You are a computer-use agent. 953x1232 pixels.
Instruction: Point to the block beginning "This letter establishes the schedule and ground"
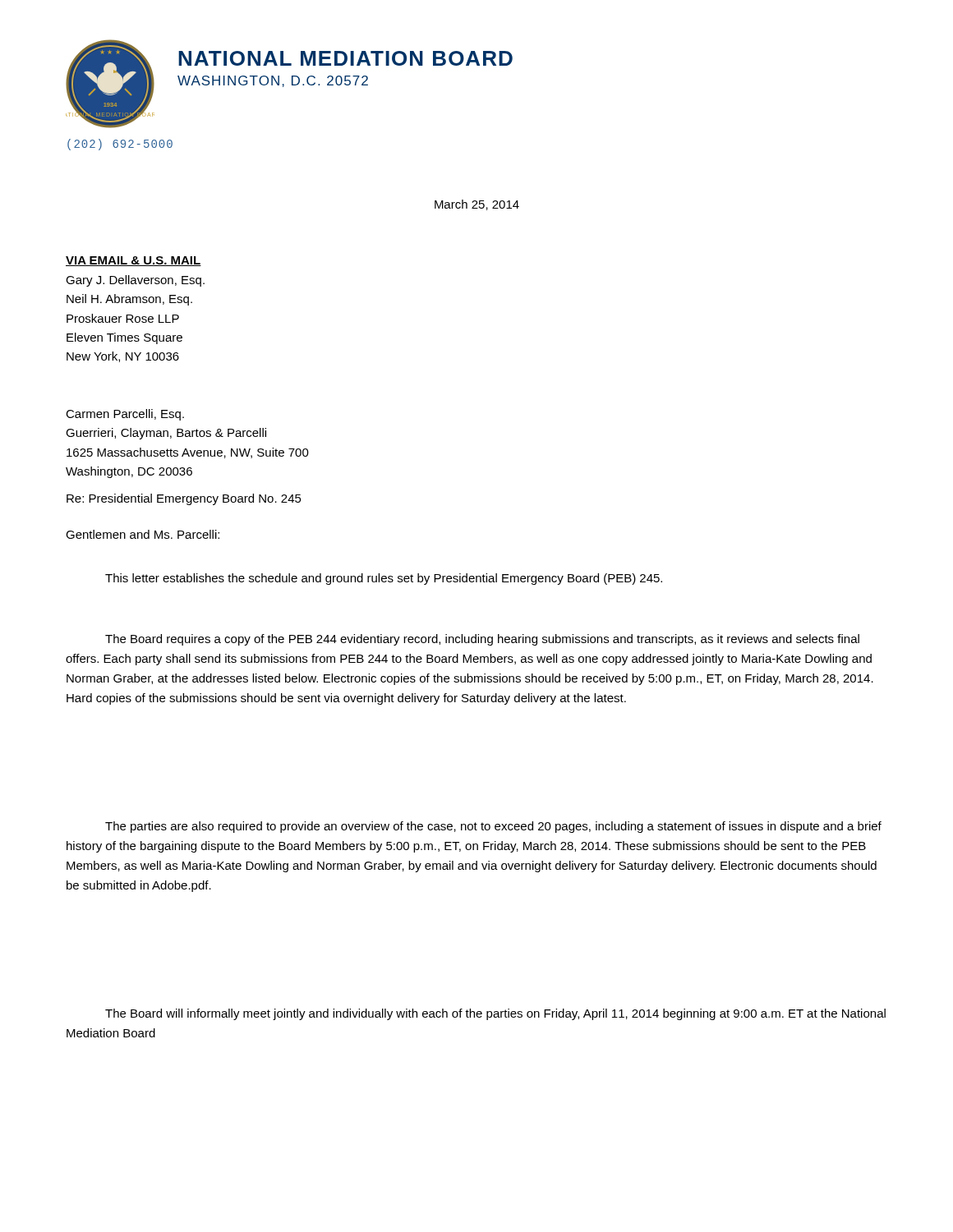476,578
